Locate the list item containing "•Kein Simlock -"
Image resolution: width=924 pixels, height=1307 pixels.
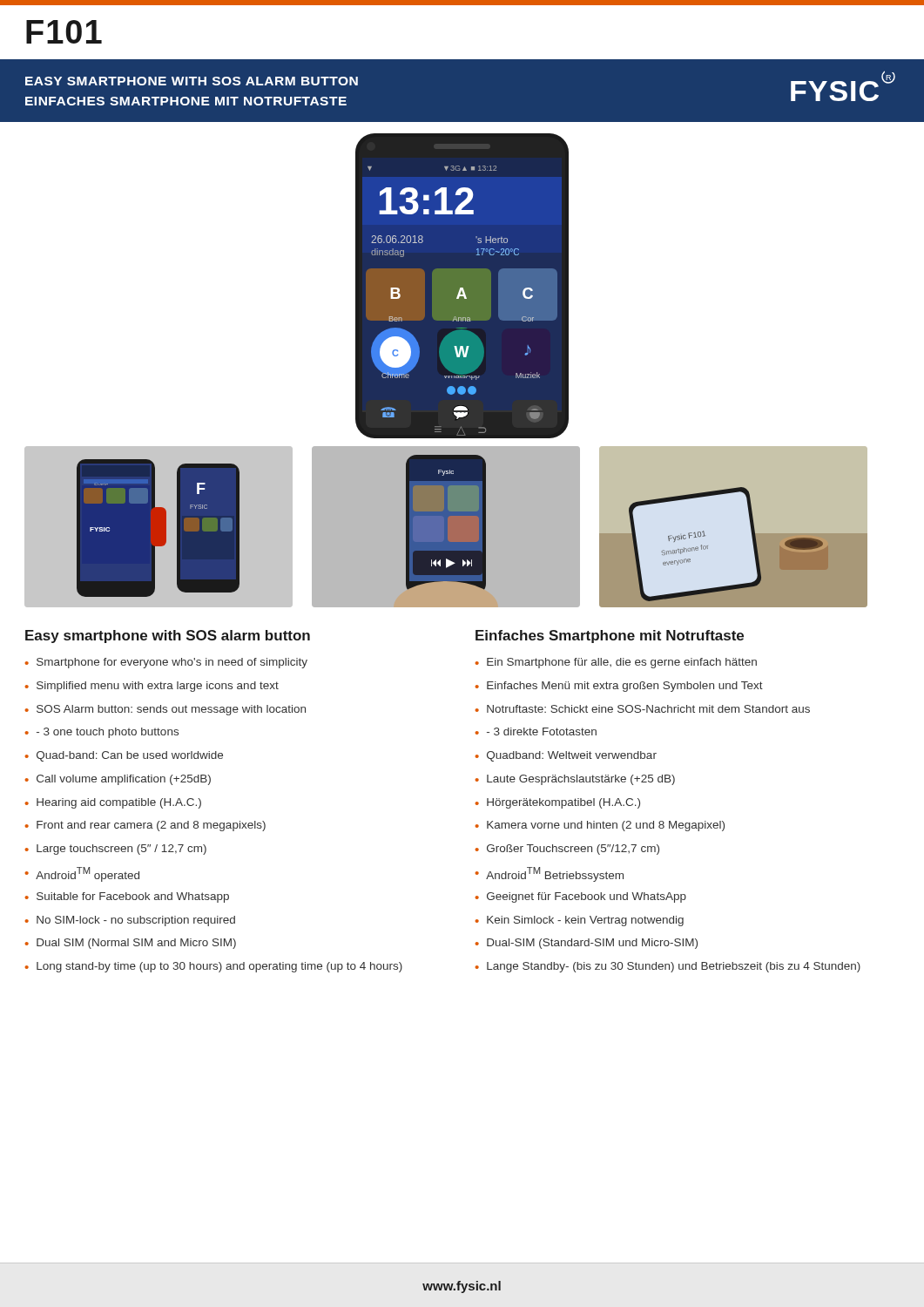tap(579, 920)
